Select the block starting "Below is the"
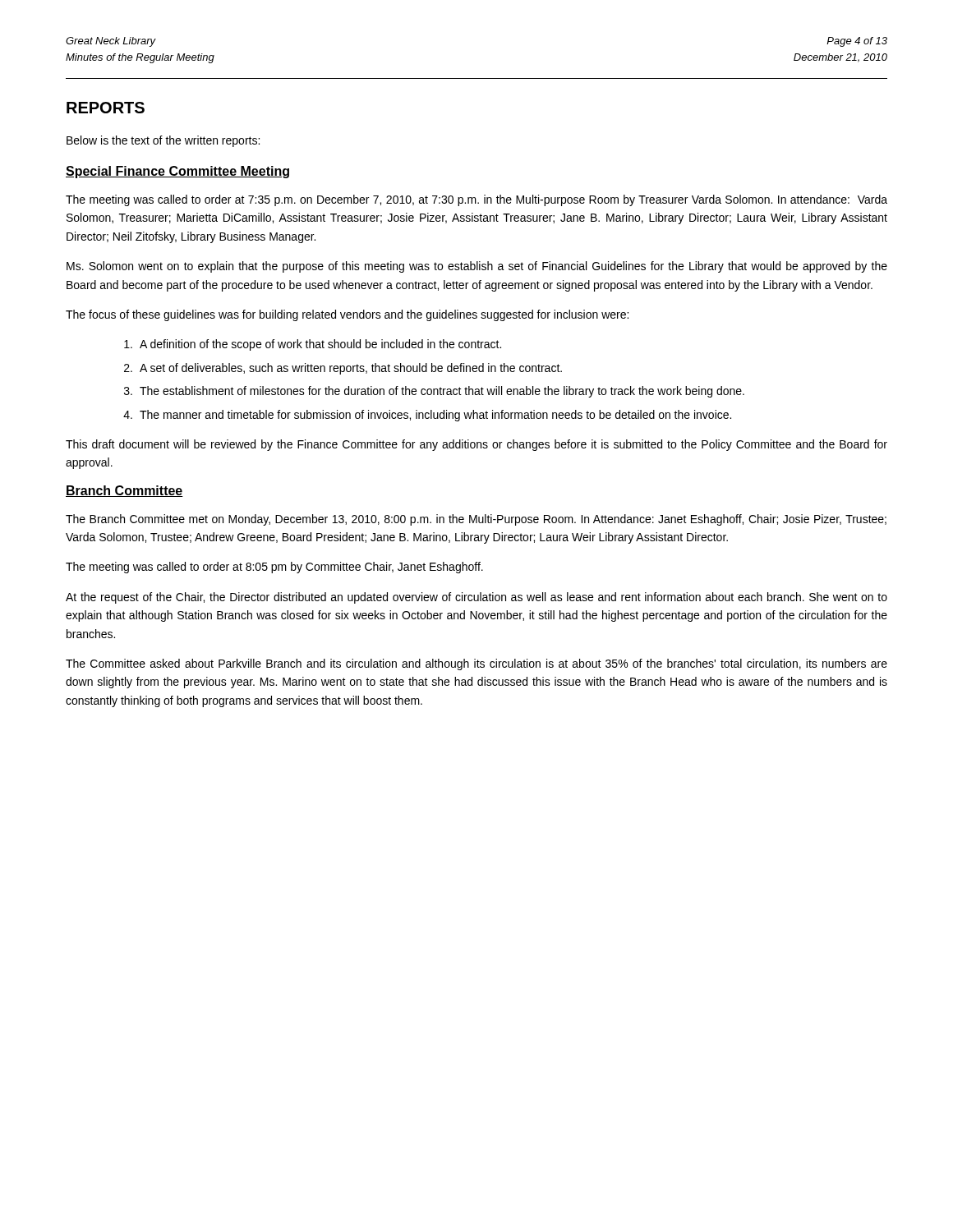Viewport: 953px width, 1232px height. [163, 140]
